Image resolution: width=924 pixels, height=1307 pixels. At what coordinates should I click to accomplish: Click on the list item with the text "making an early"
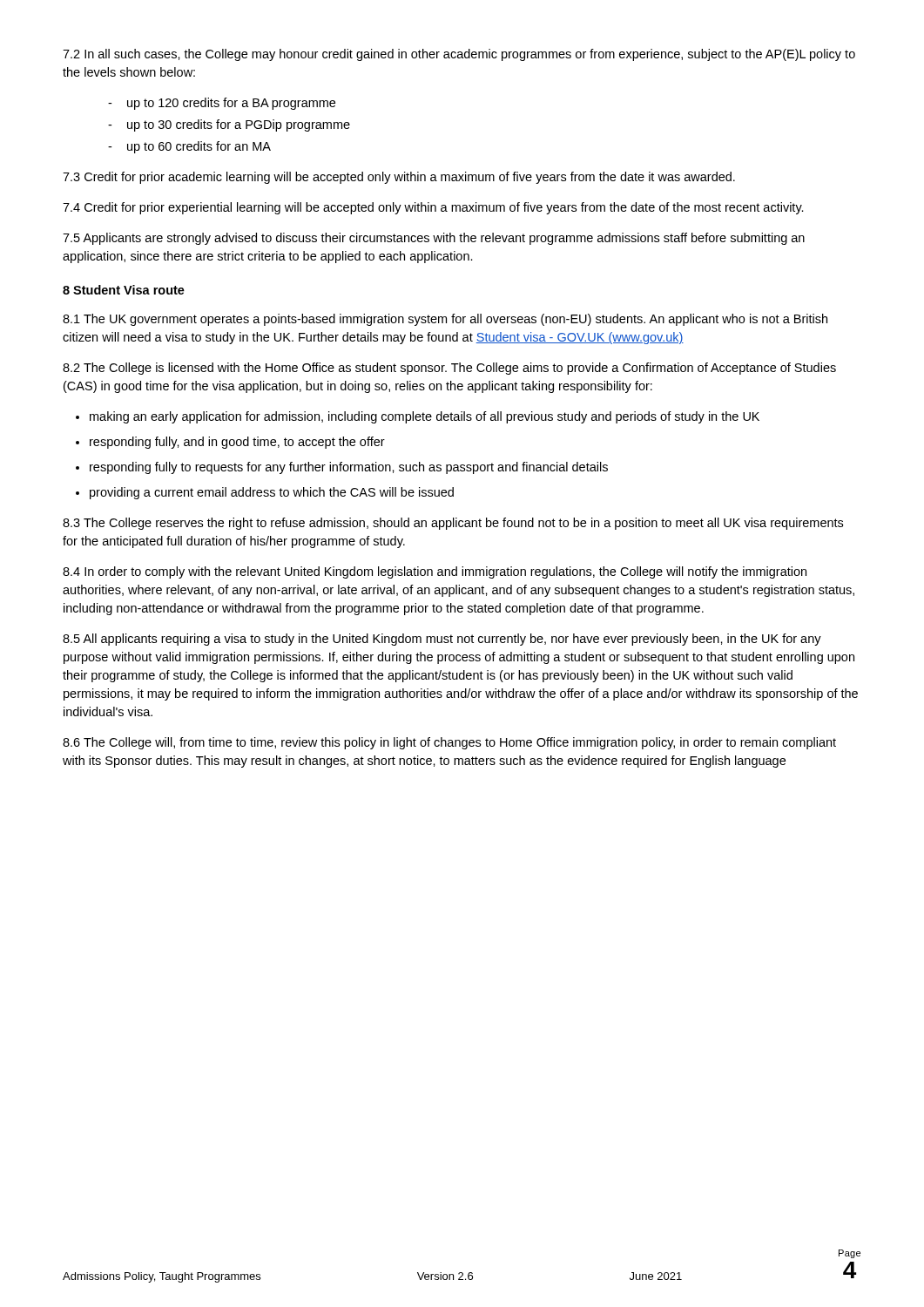pyautogui.click(x=424, y=417)
